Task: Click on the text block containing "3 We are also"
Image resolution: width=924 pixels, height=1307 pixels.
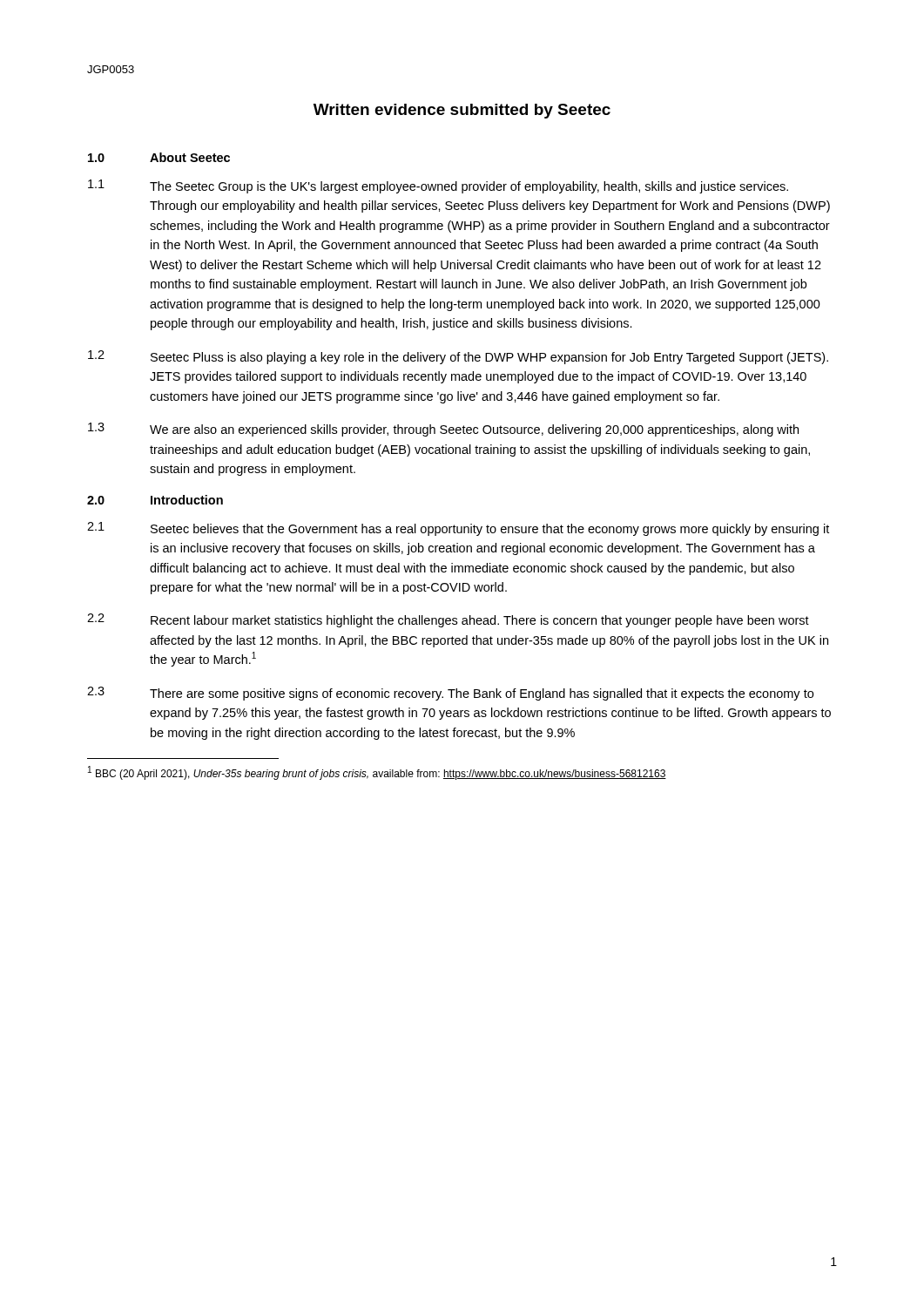Action: tap(462, 449)
